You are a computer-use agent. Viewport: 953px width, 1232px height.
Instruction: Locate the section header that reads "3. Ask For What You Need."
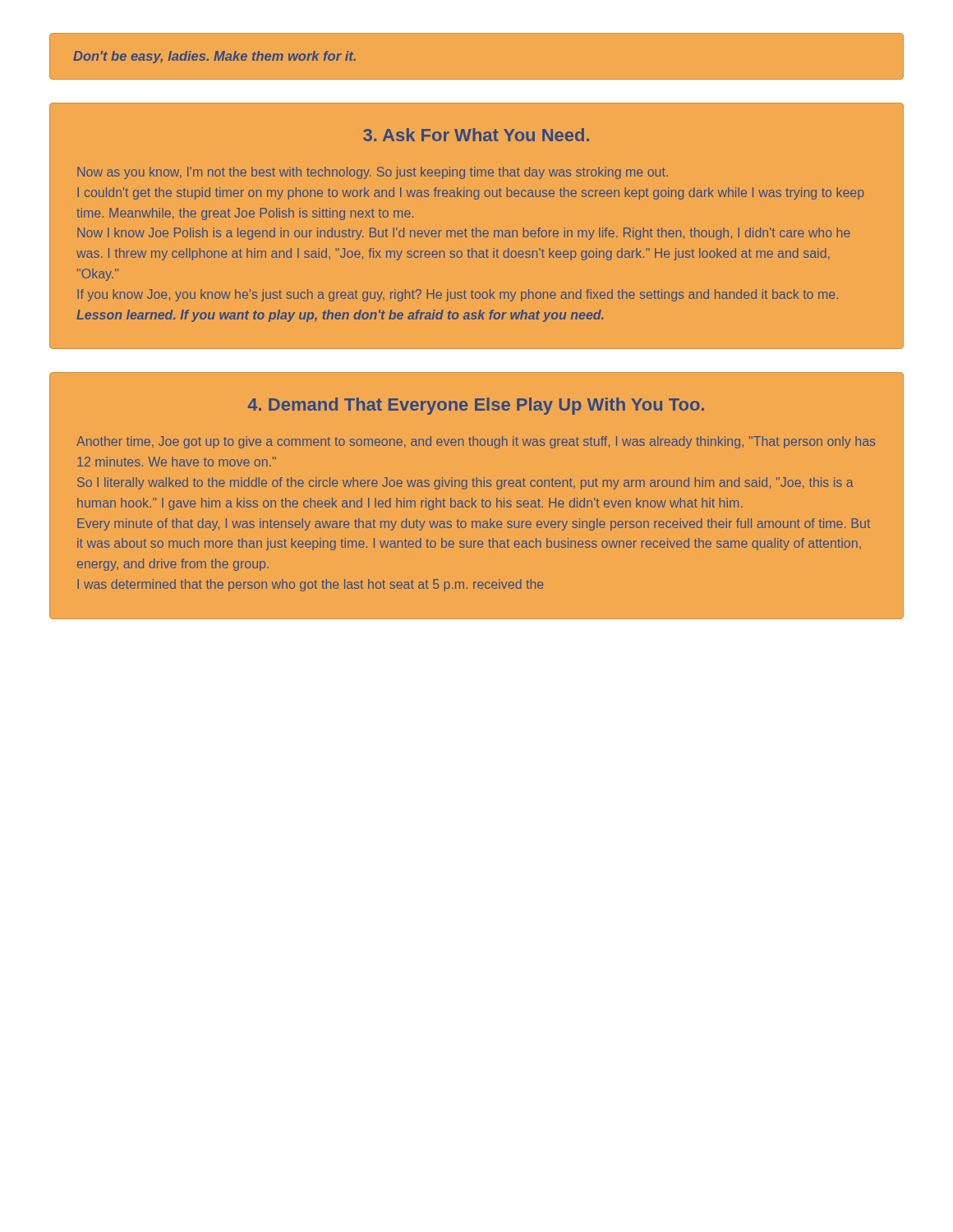tap(476, 134)
